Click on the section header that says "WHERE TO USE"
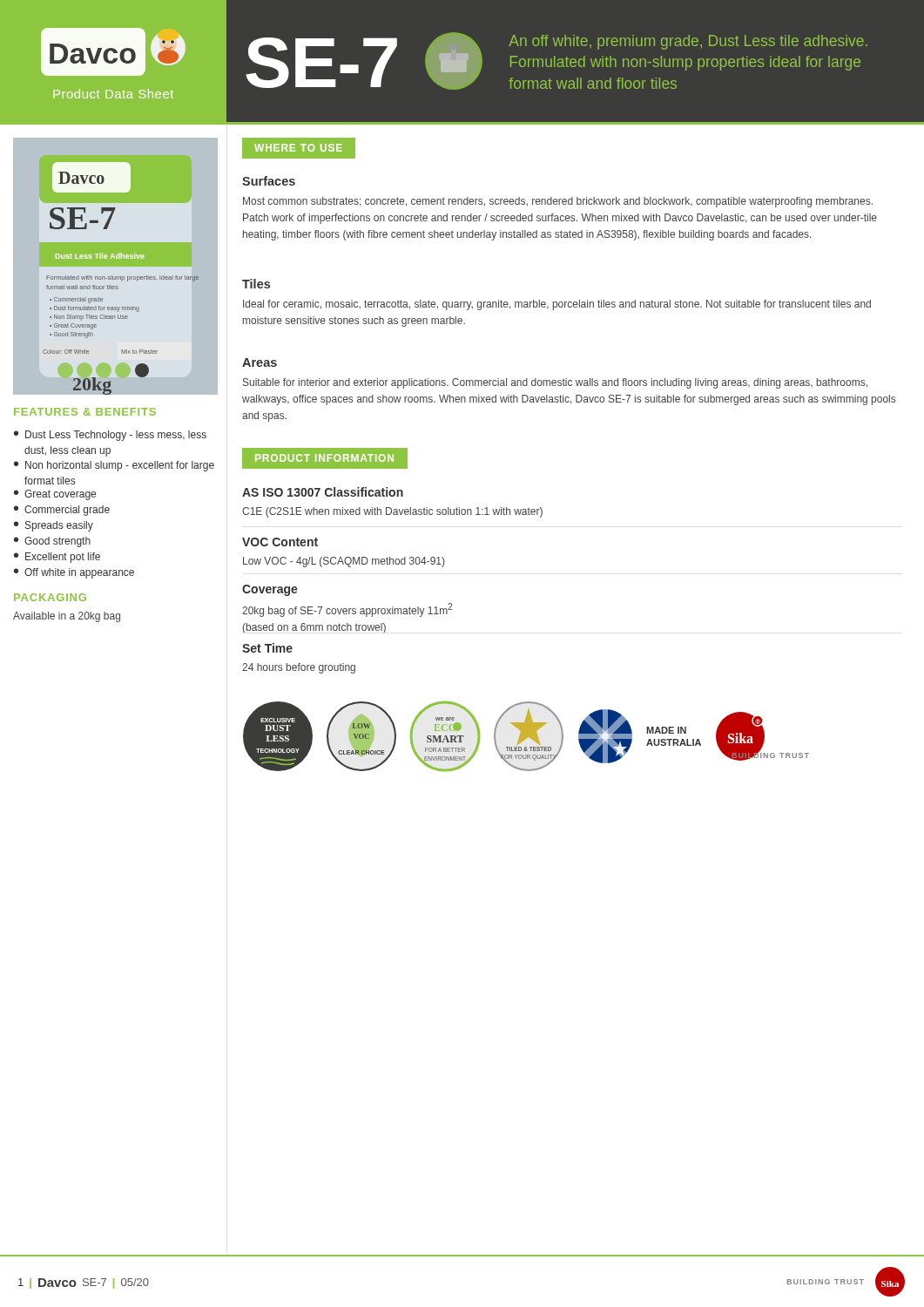 coord(299,148)
